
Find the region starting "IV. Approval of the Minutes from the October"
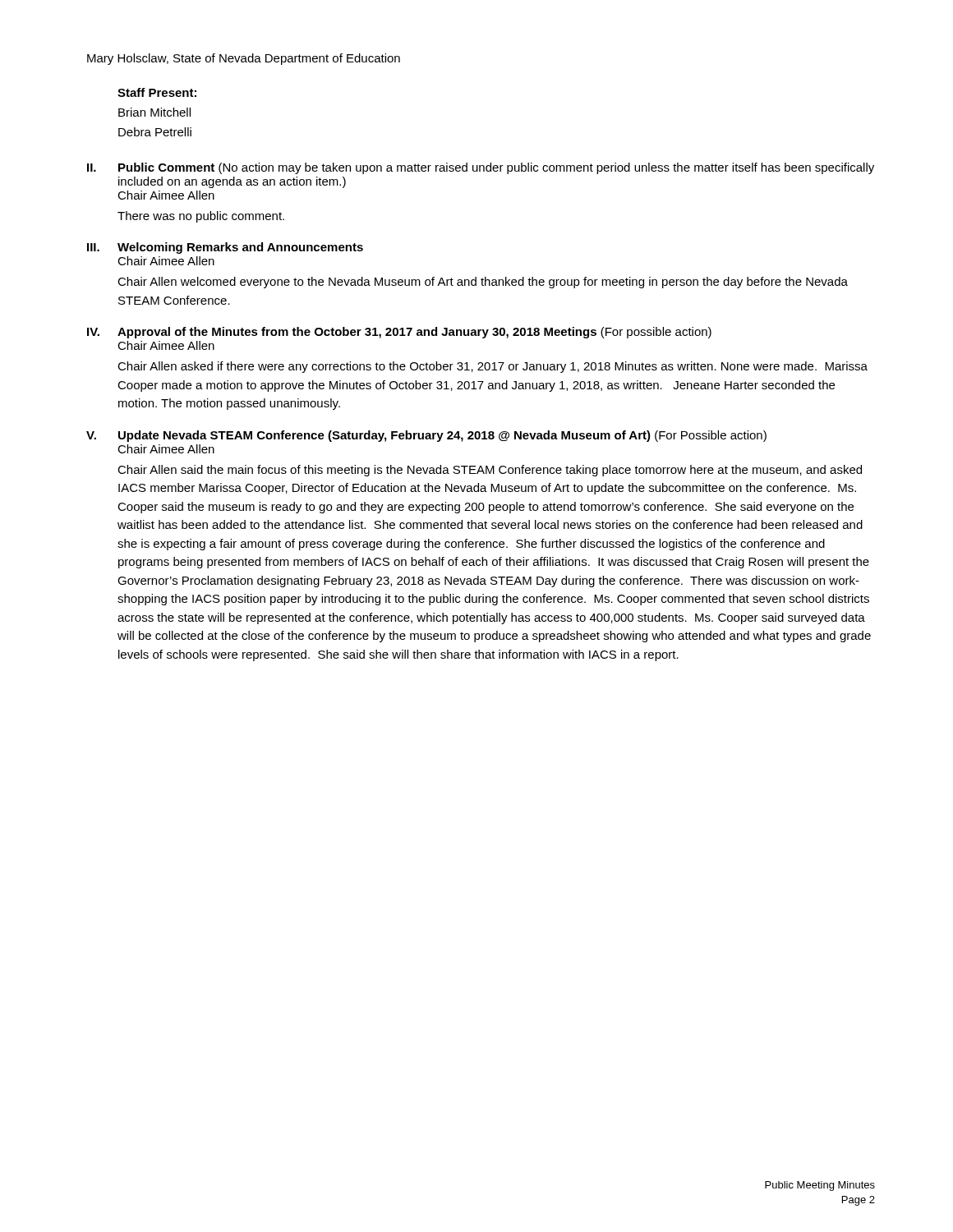[481, 338]
